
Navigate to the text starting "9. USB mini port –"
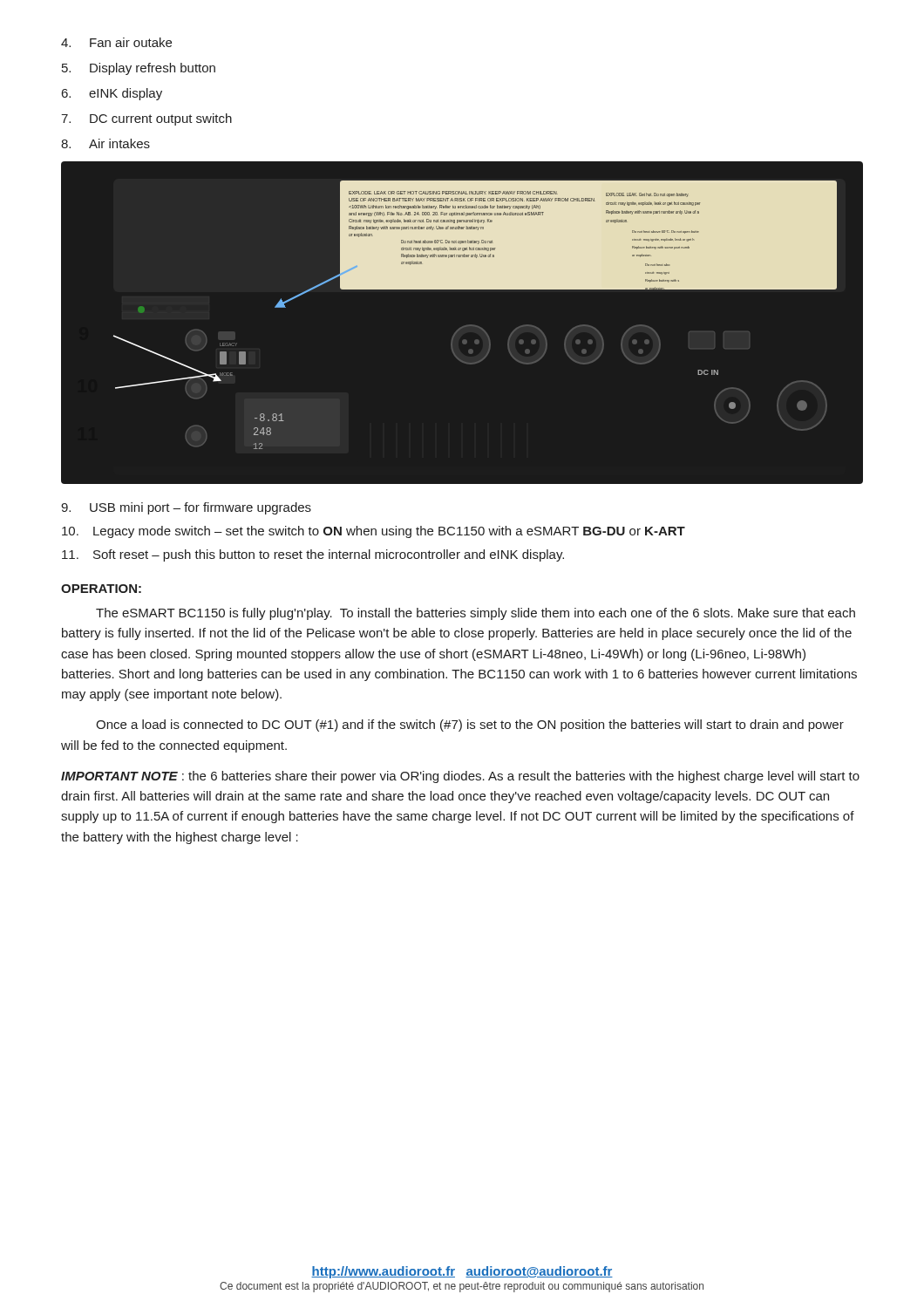[x=186, y=507]
